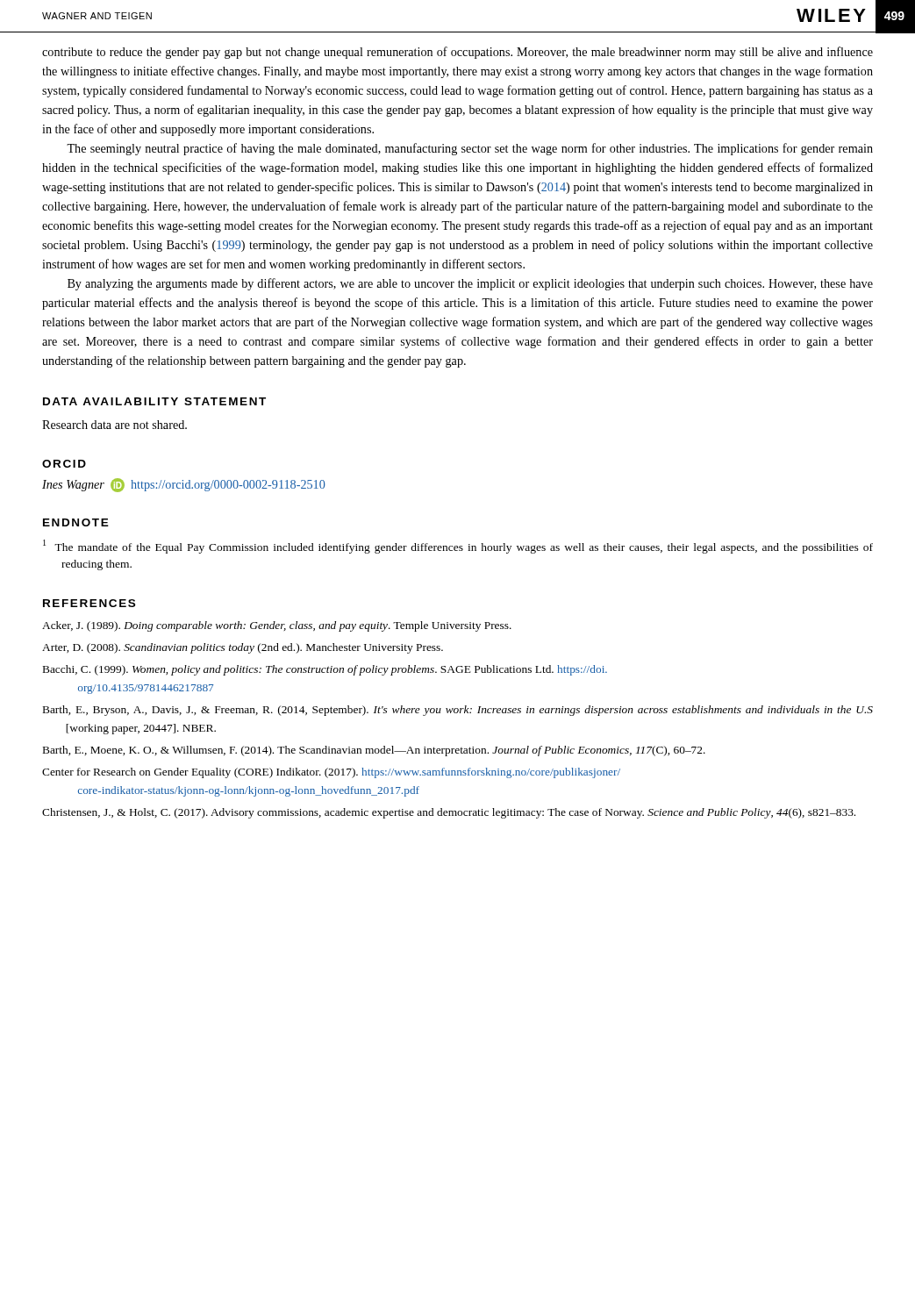This screenshot has height=1316, width=915.
Task: Locate the text "DATA AVAILABILITY STATEMENT"
Action: (154, 401)
